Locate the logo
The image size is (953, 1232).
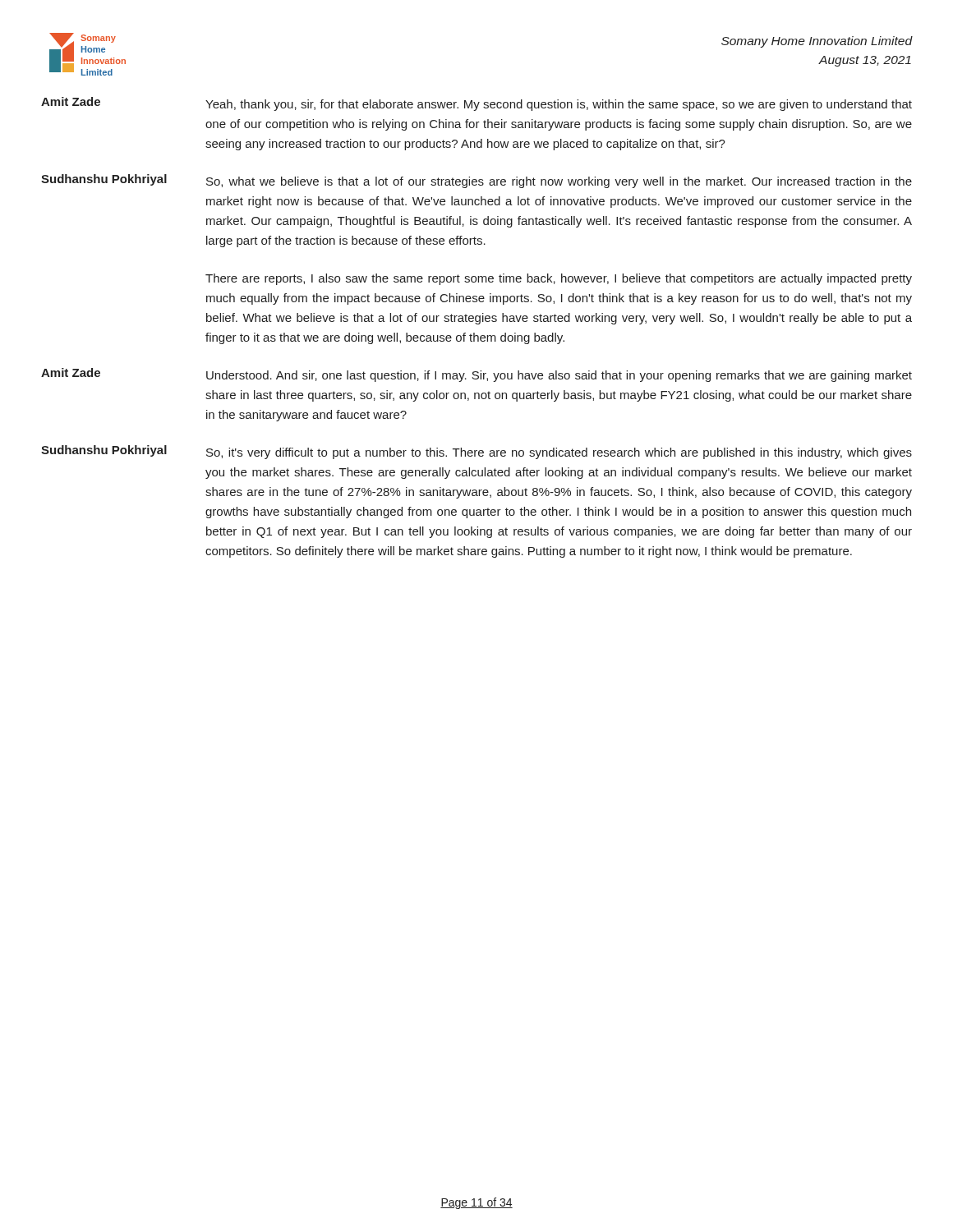tap(94, 53)
